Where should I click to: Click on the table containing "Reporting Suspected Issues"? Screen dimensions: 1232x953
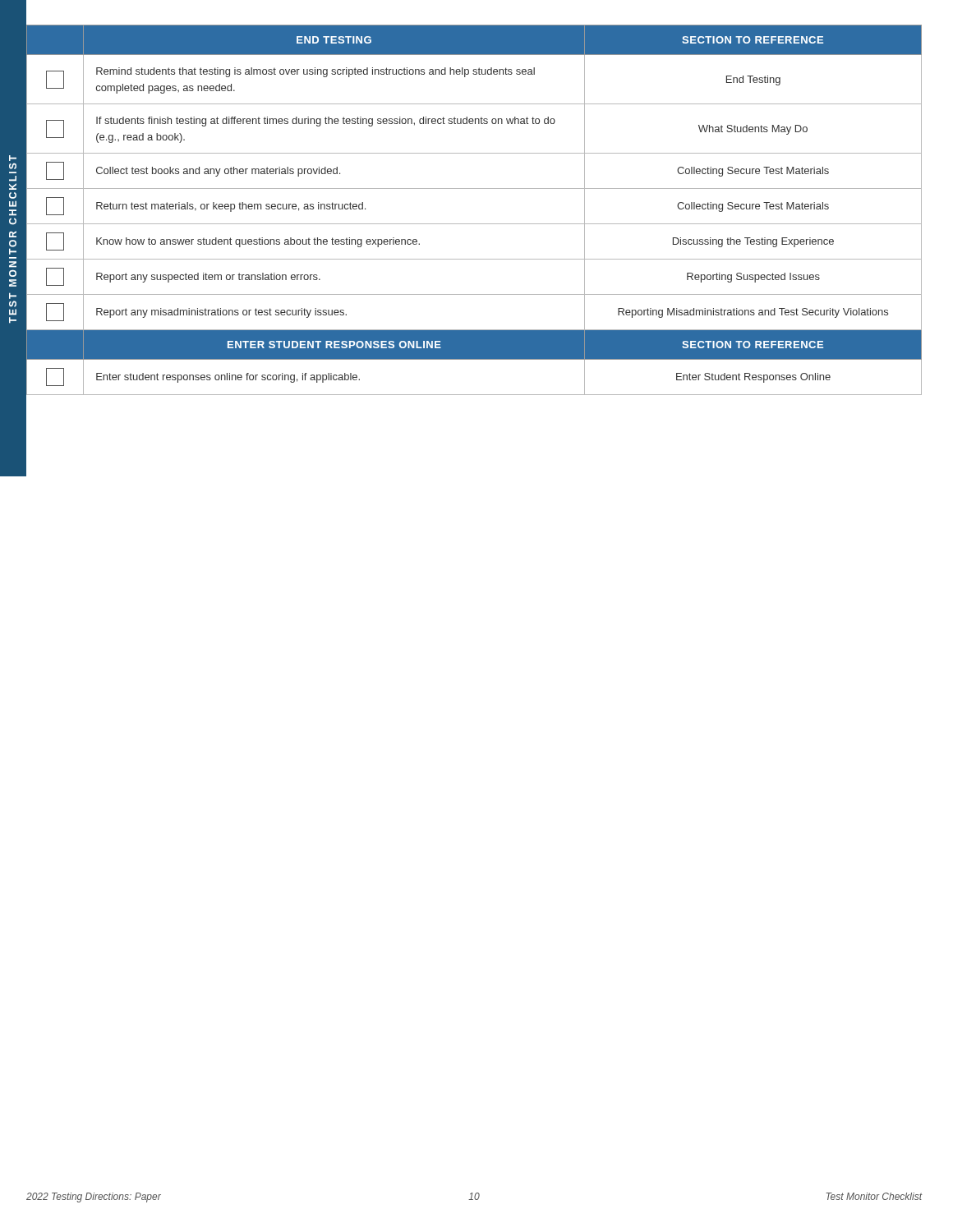pyautogui.click(x=474, y=210)
